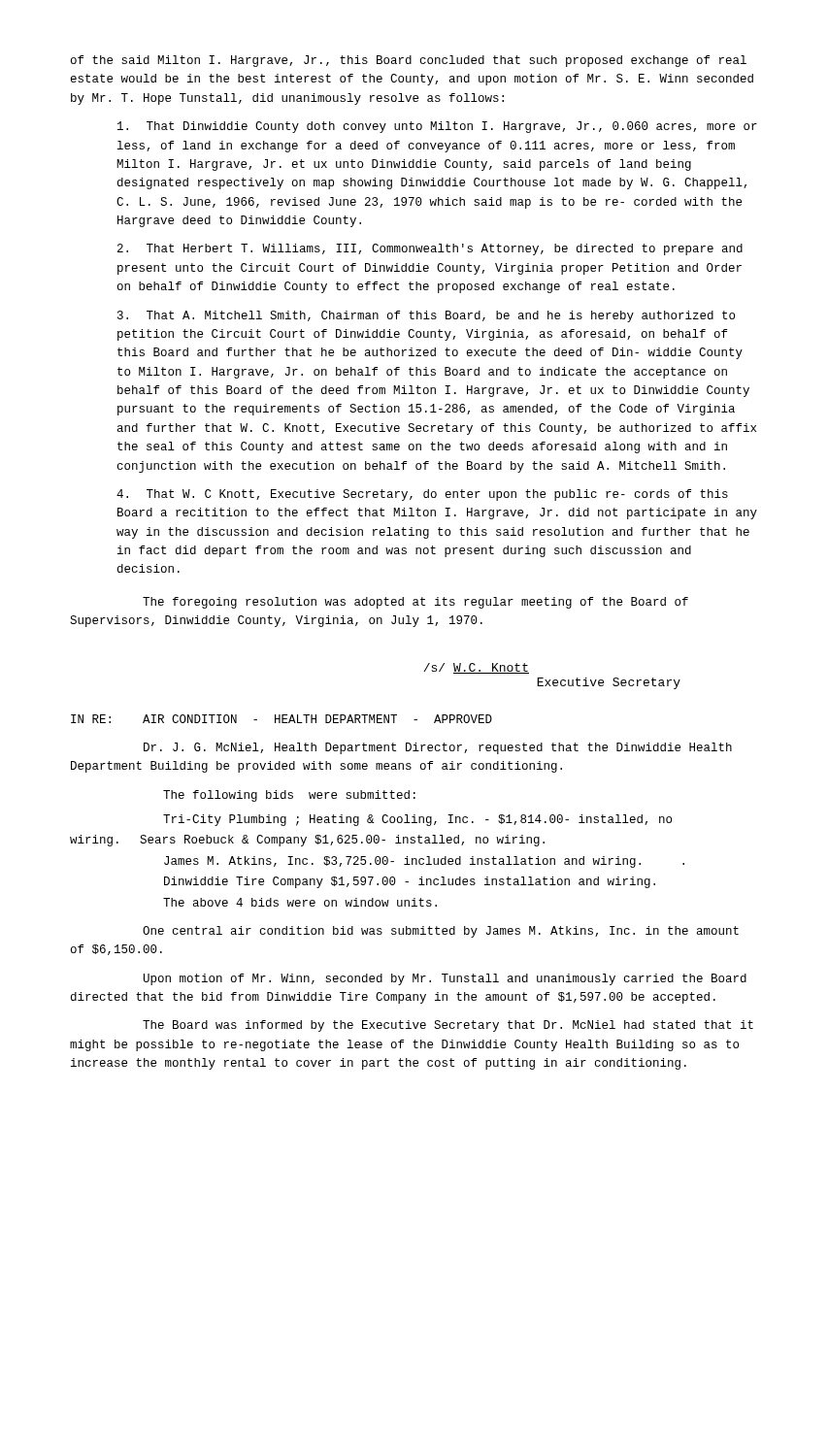Click the passage that begins "Dinwiddie Tire Company $1,597.00"
The width and height of the screenshot is (828, 1456).
point(411,882)
